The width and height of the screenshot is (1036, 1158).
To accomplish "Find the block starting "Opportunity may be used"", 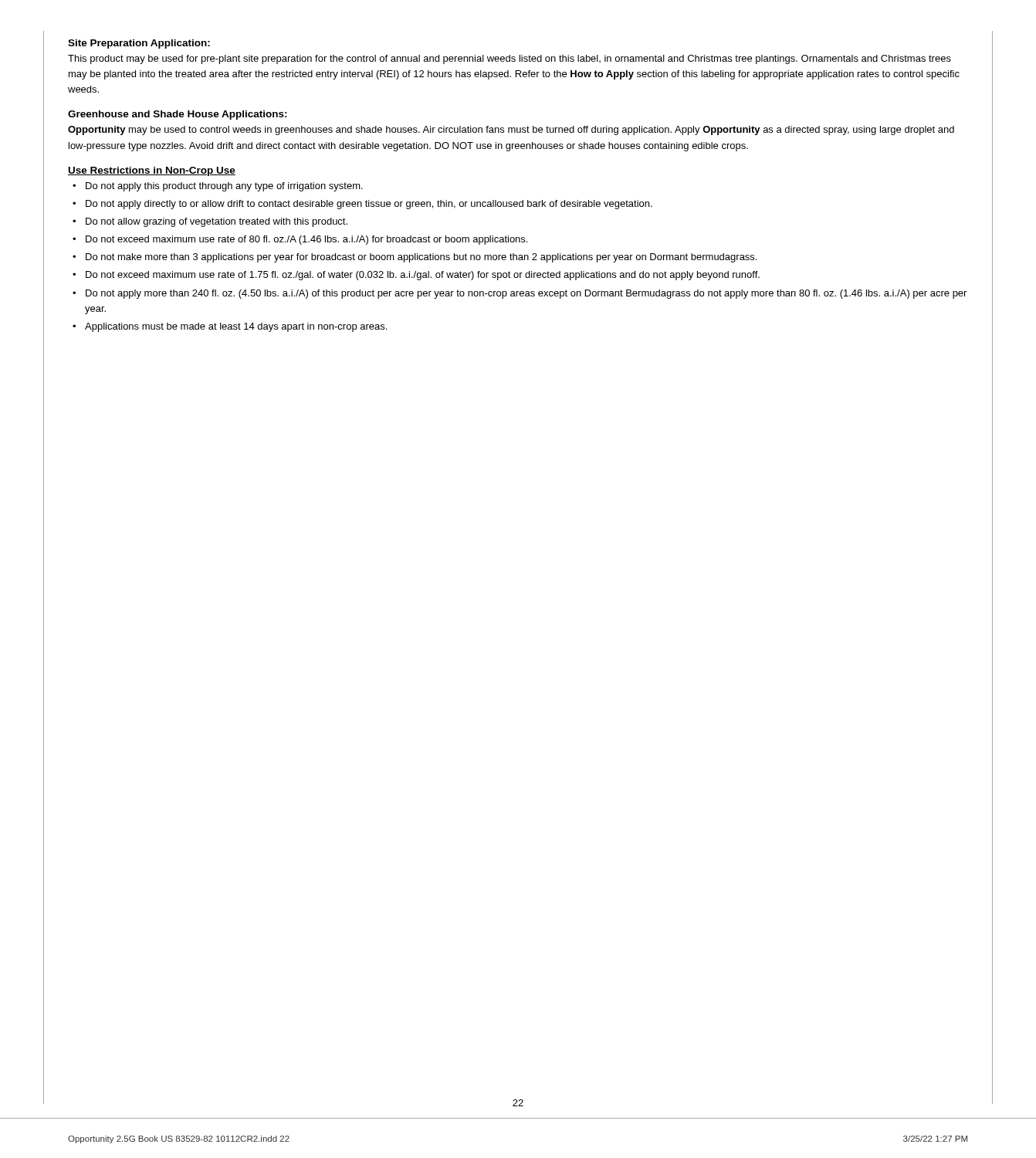I will pyautogui.click(x=511, y=137).
